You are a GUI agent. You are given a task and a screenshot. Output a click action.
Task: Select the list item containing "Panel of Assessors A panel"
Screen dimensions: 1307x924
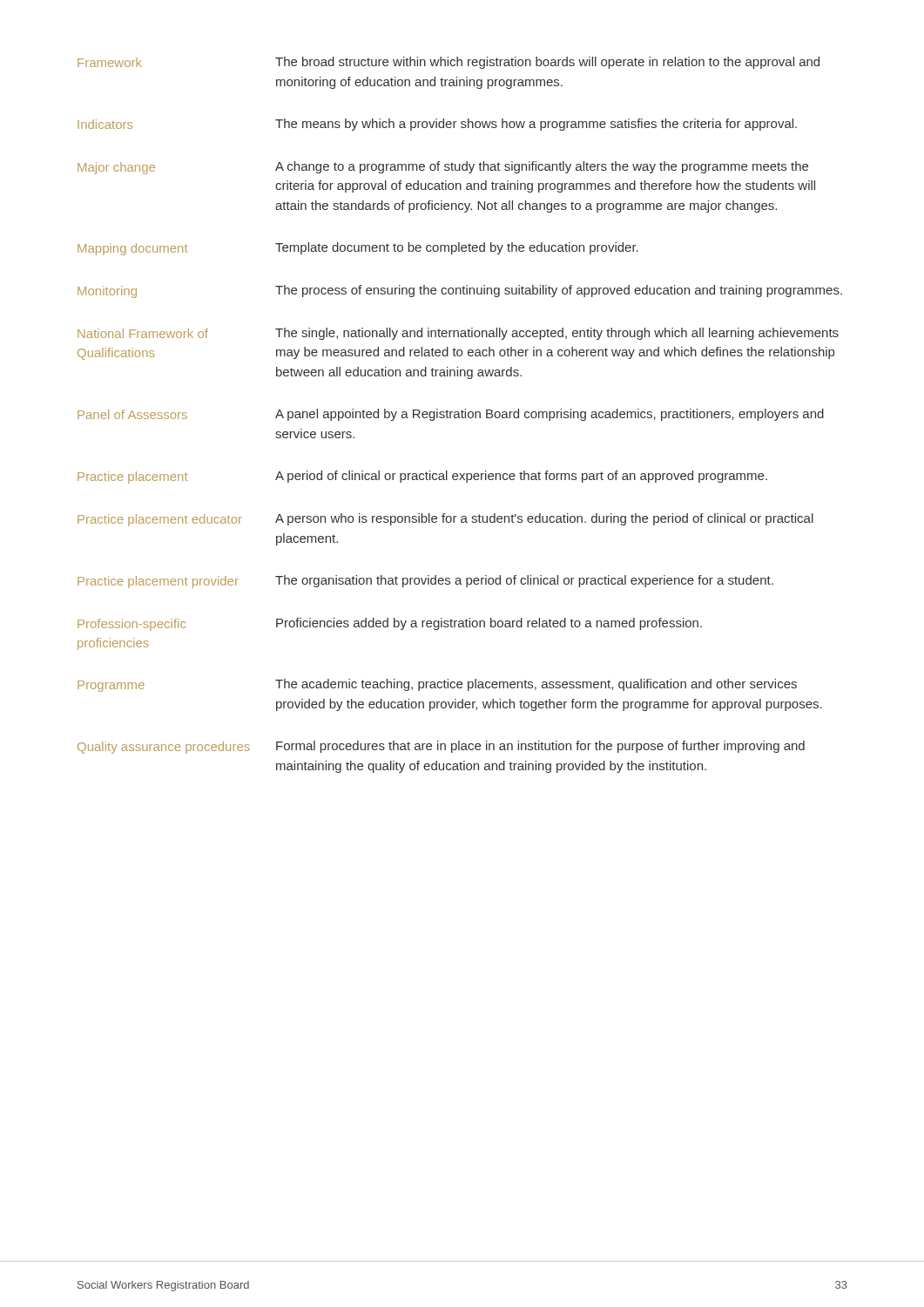click(462, 424)
